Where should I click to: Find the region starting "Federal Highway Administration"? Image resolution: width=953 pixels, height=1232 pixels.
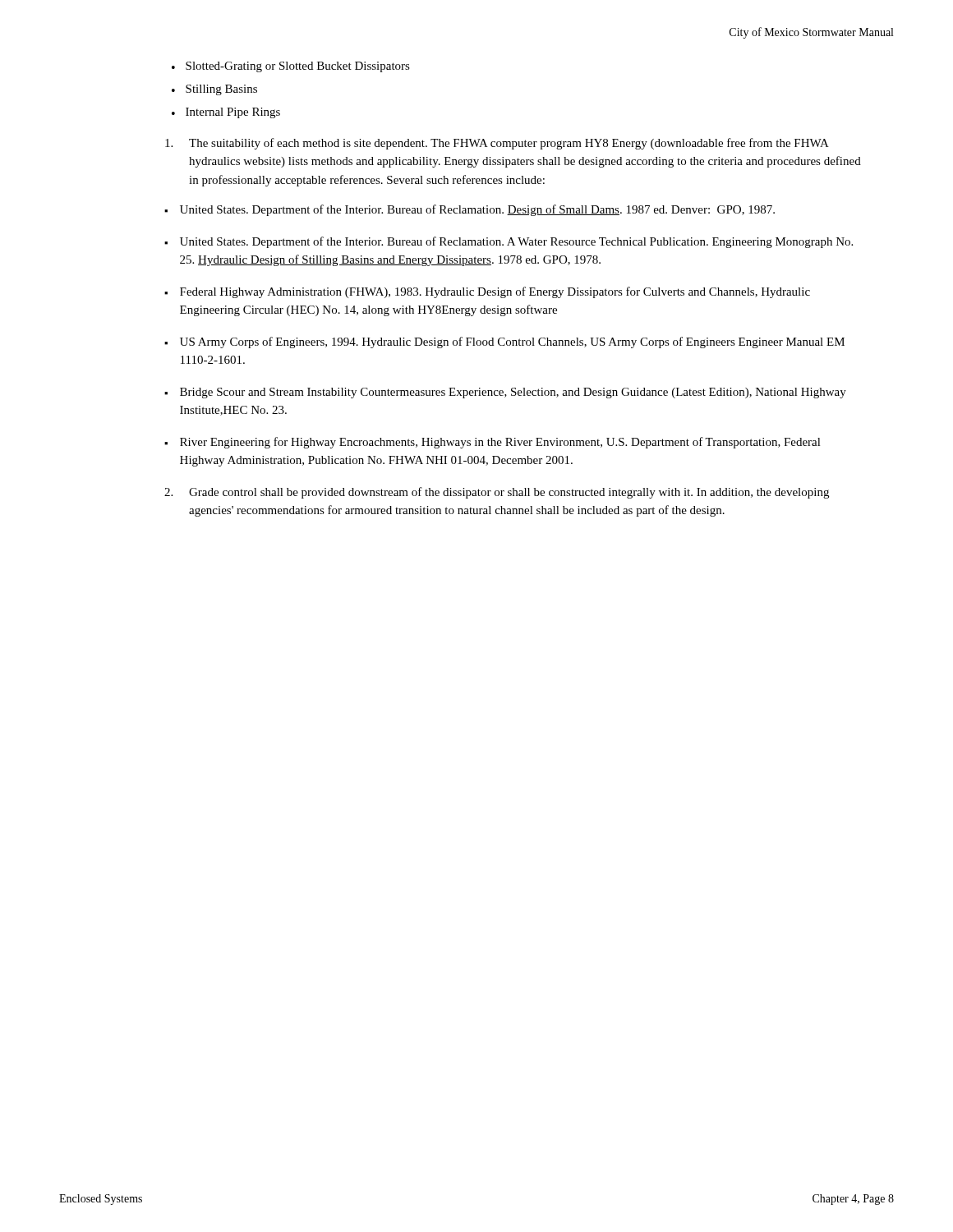(521, 301)
